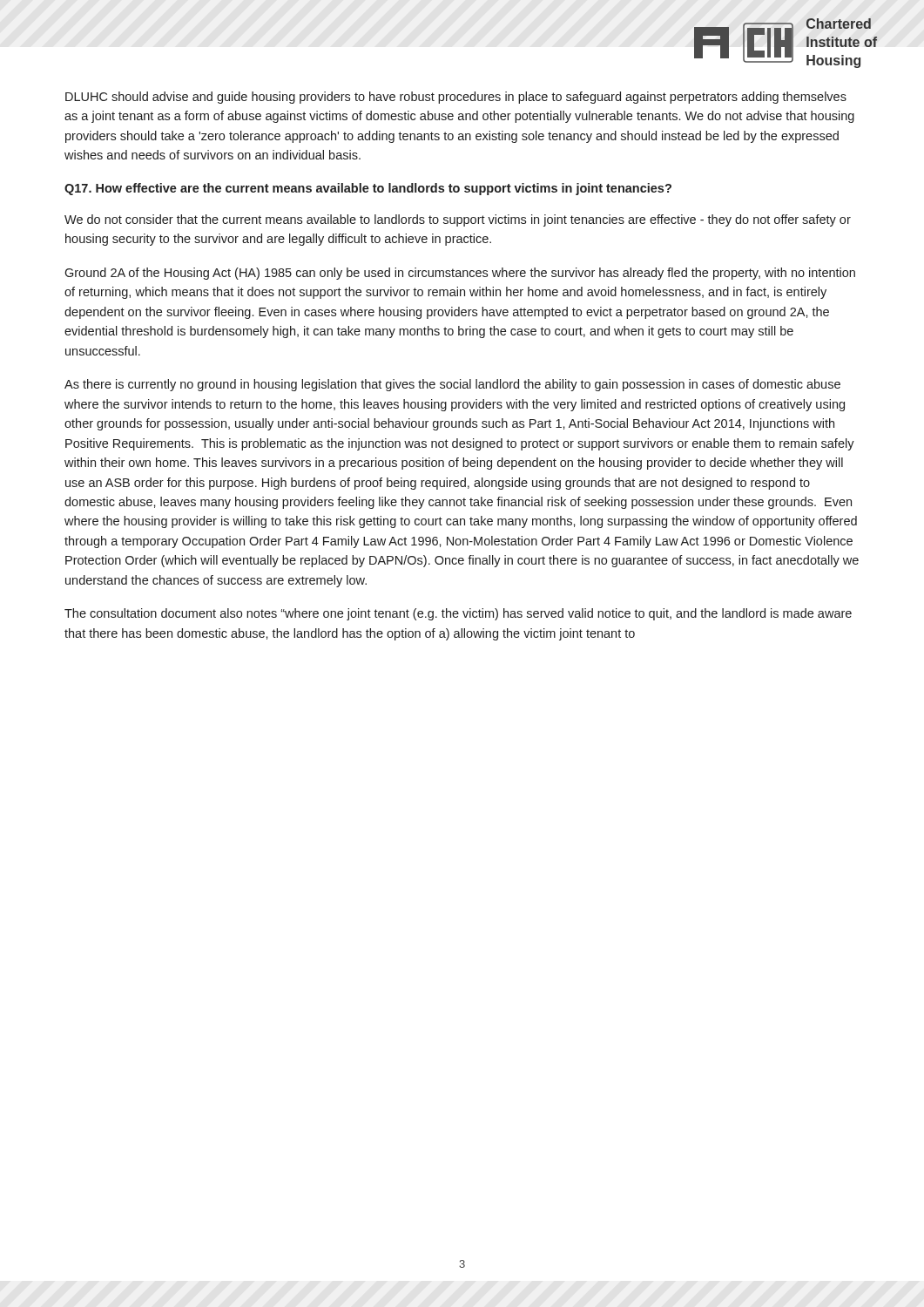Select the section header that reads "Q17. How effective are the current means"
924x1307 pixels.
pos(368,188)
